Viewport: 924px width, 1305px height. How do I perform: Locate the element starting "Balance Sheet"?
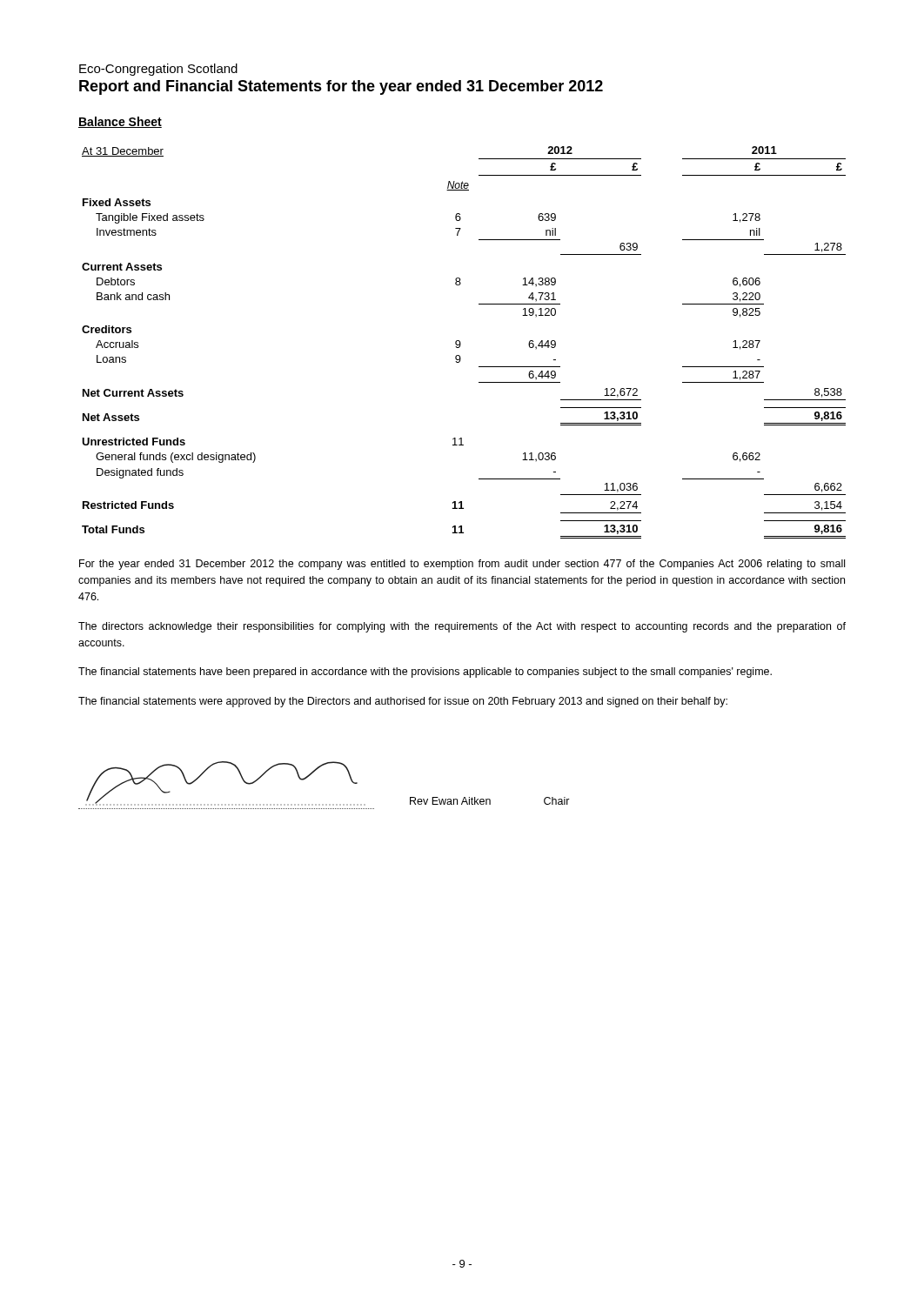120,122
